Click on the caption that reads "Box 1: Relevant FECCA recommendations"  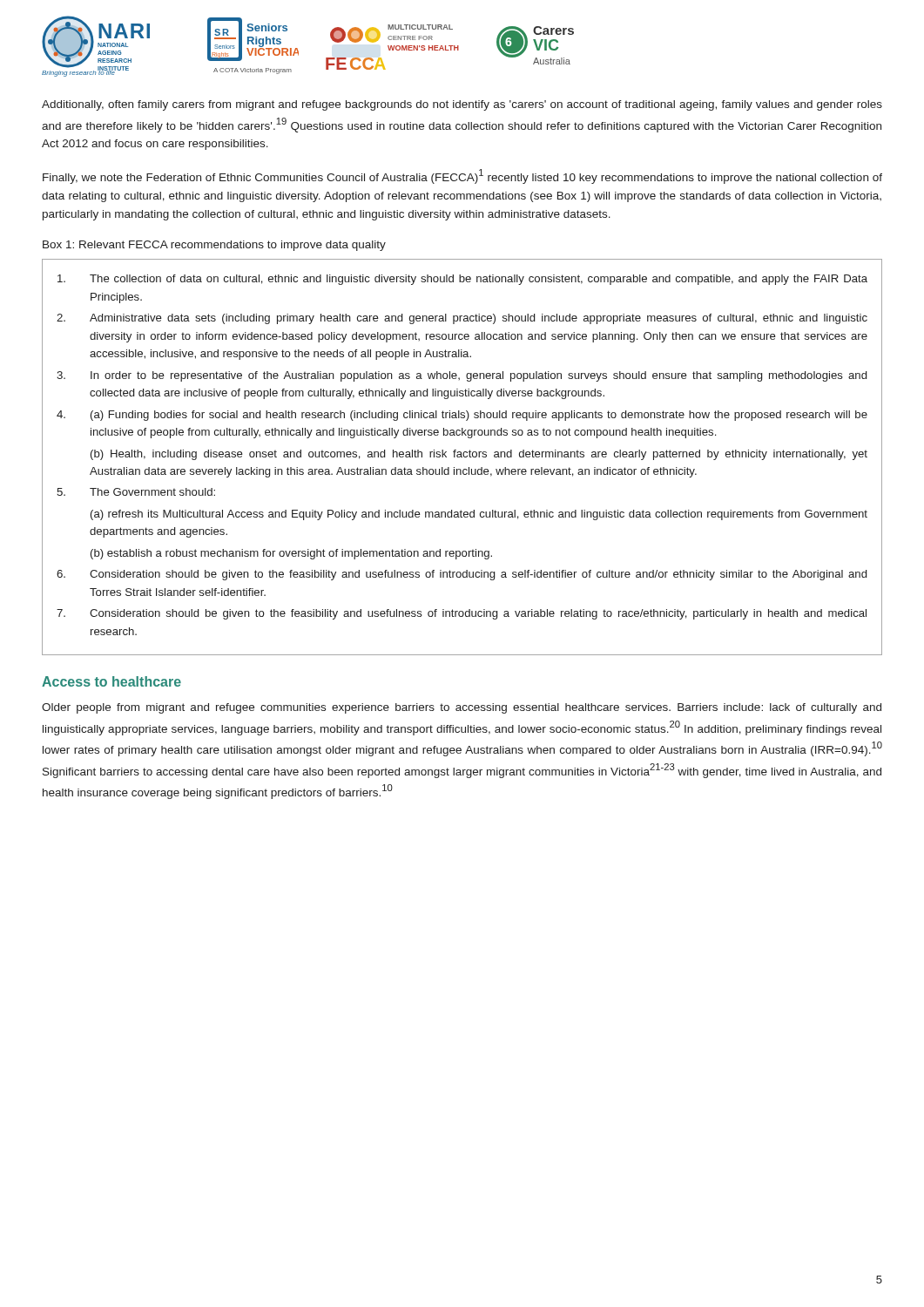click(x=214, y=244)
